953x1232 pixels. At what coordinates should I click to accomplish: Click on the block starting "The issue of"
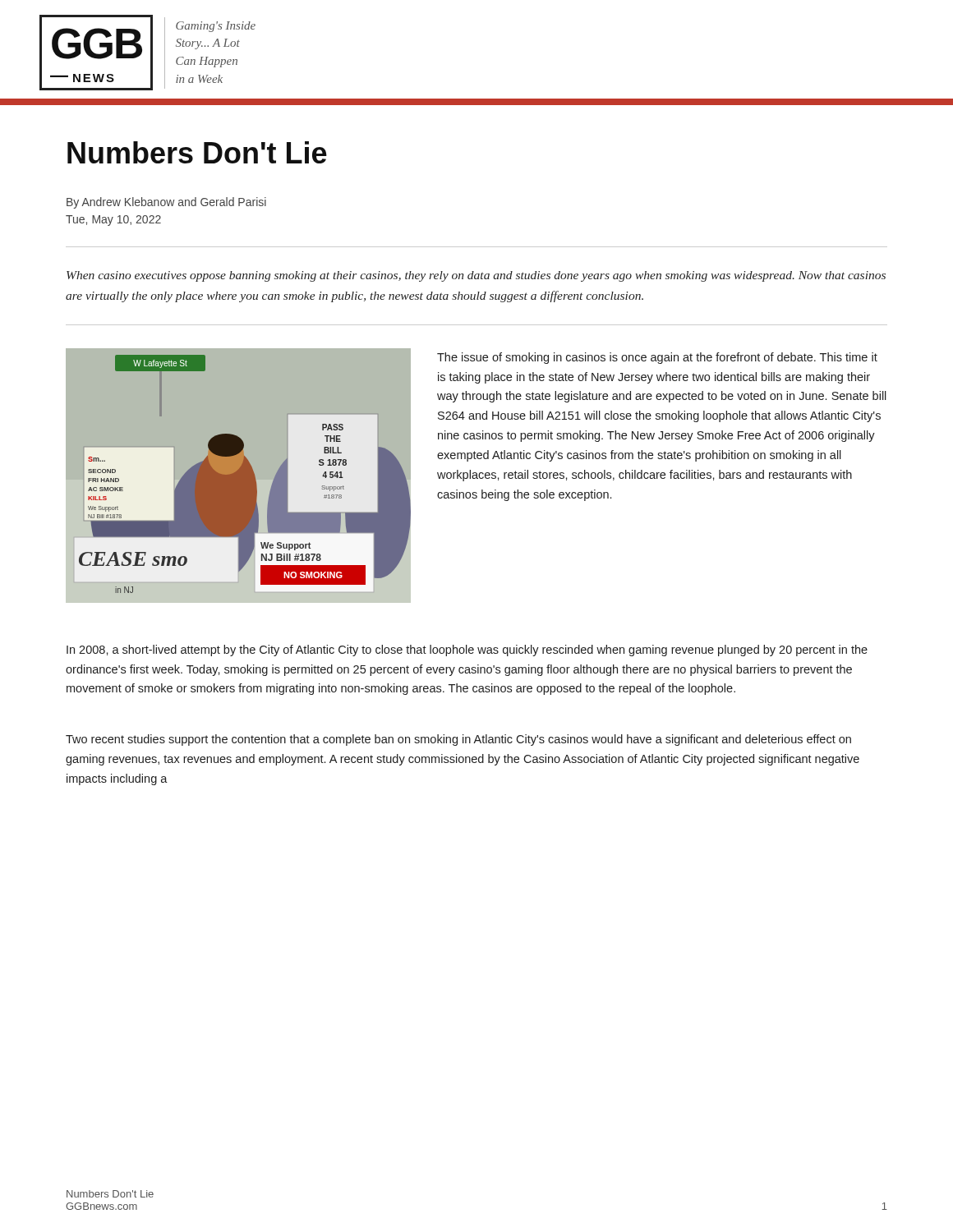coord(662,426)
